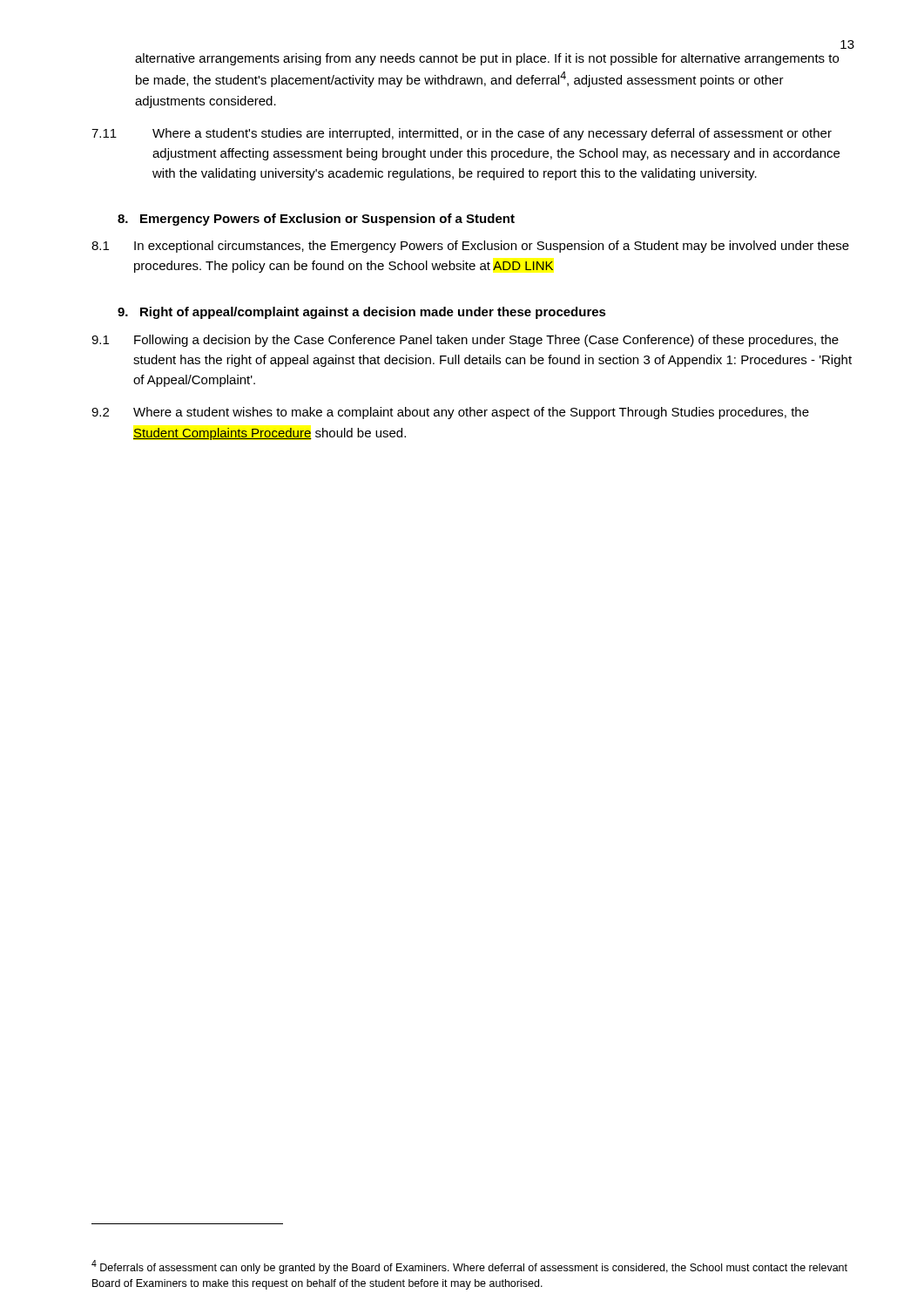Find the section header on this page that starts "9. Right of appeal/complaint"

pyautogui.click(x=362, y=312)
